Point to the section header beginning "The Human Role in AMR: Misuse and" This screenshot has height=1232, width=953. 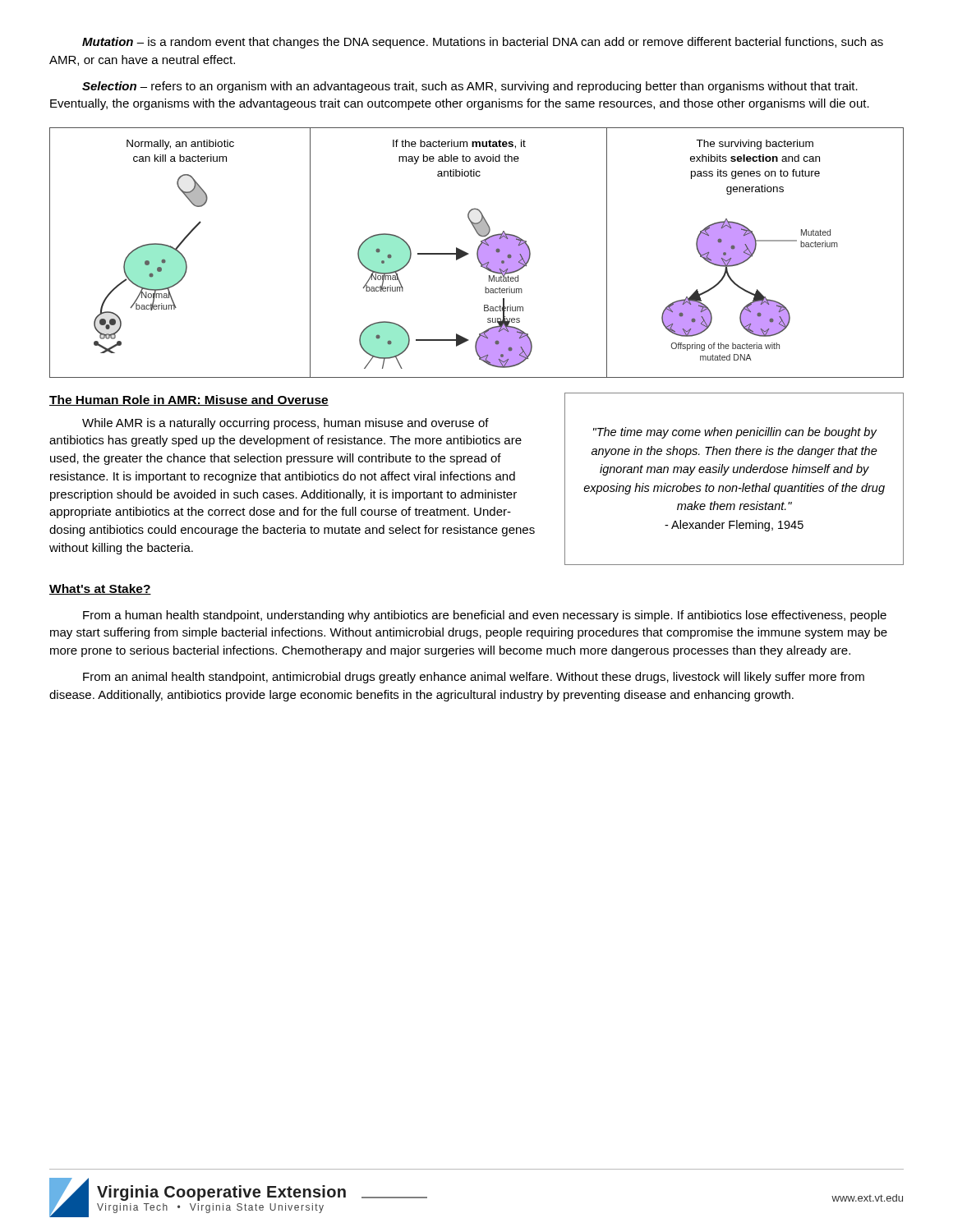pyautogui.click(x=189, y=399)
